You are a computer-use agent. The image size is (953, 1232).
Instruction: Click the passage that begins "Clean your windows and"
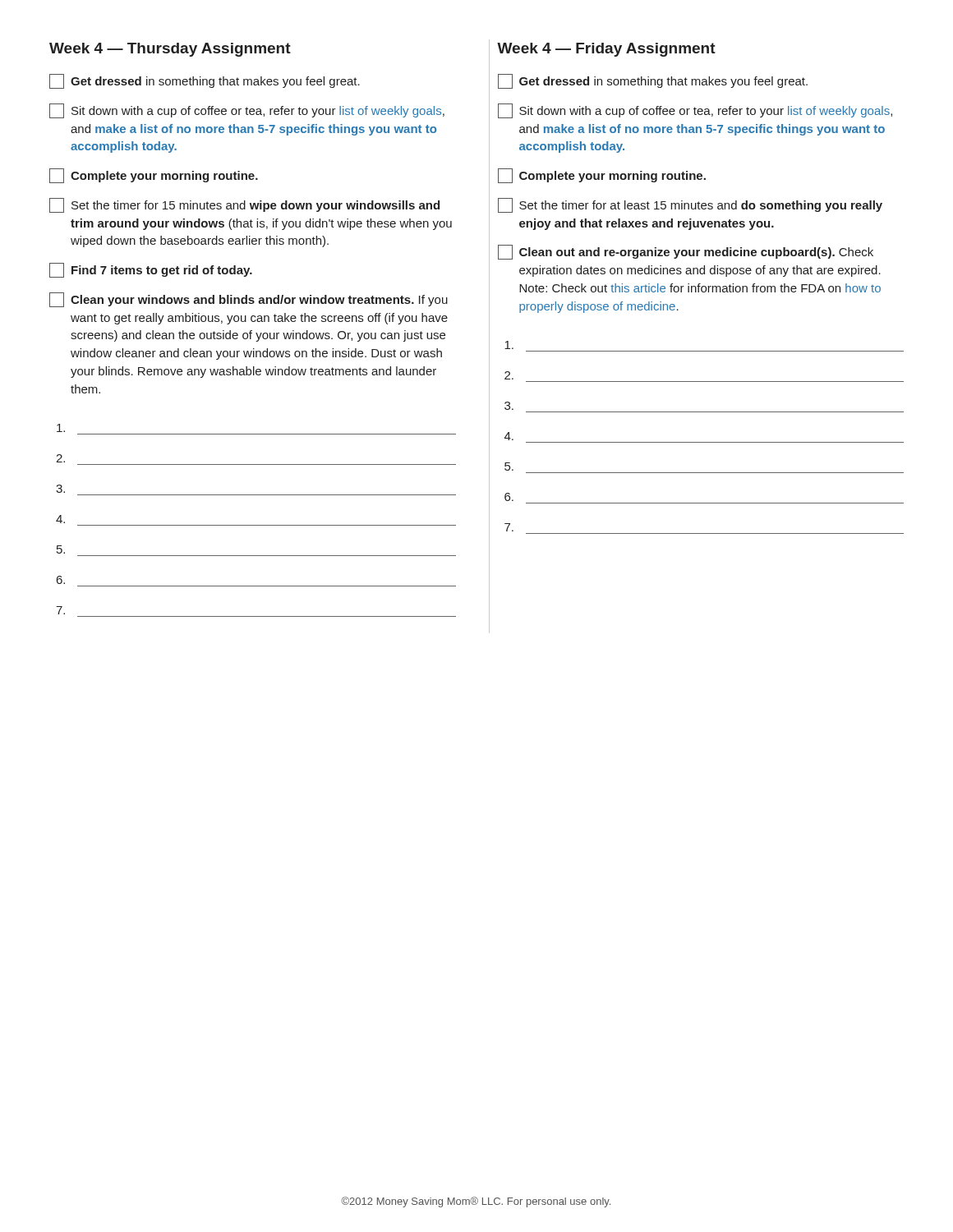pyautogui.click(x=252, y=344)
